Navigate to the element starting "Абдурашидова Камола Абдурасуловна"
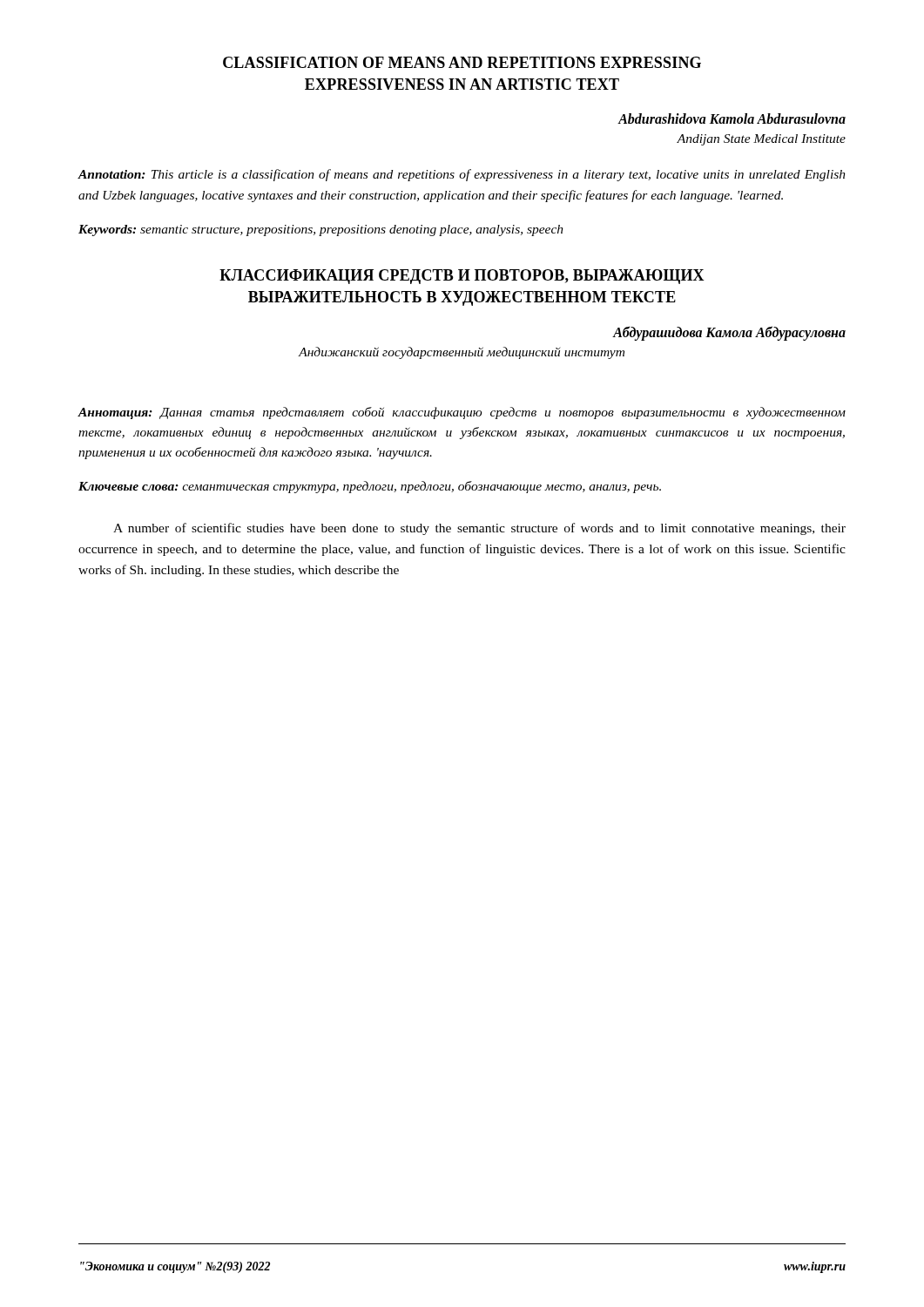 [729, 332]
